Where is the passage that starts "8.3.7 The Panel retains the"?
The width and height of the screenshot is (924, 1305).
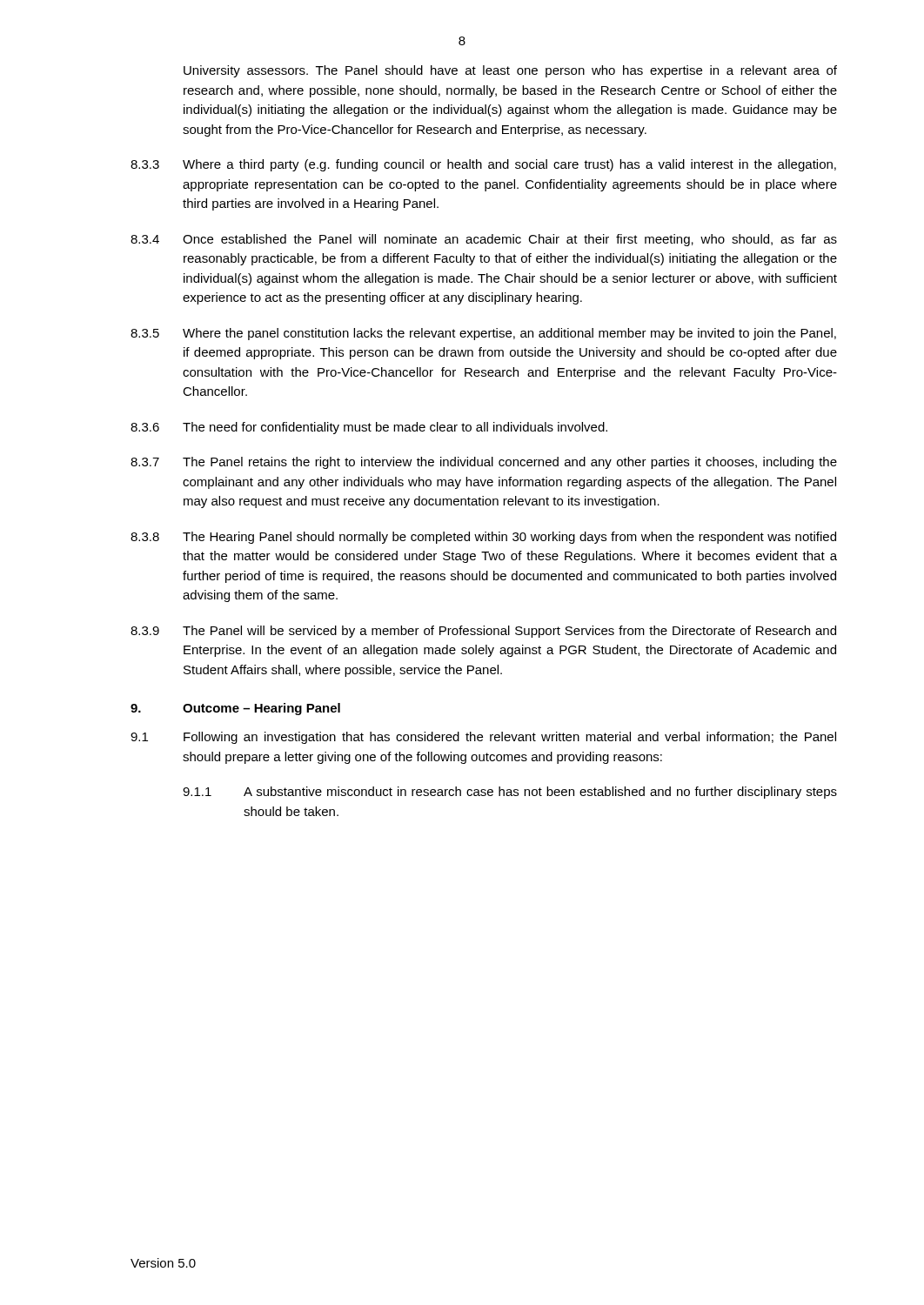click(484, 482)
